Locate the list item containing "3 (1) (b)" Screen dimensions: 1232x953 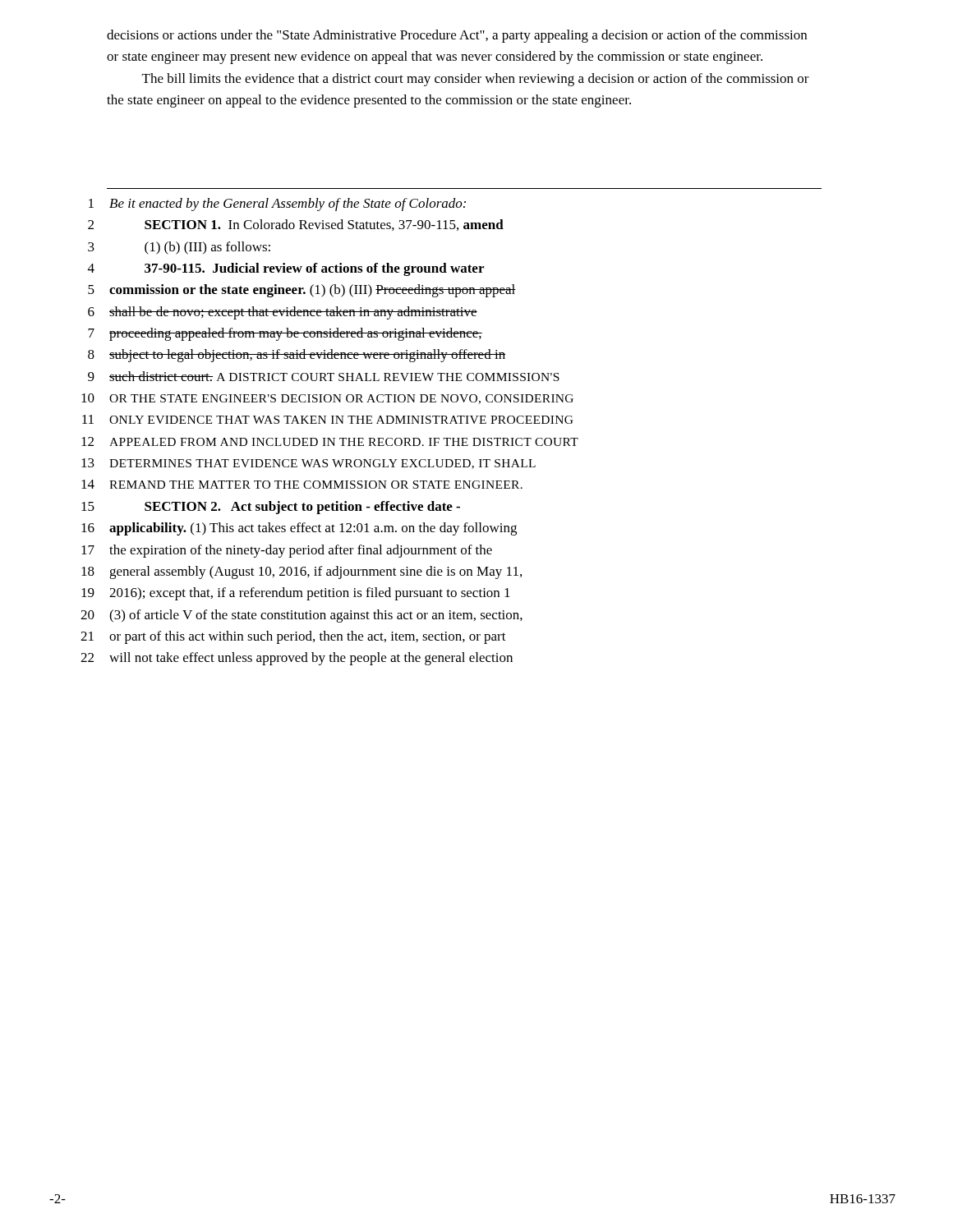tap(179, 248)
